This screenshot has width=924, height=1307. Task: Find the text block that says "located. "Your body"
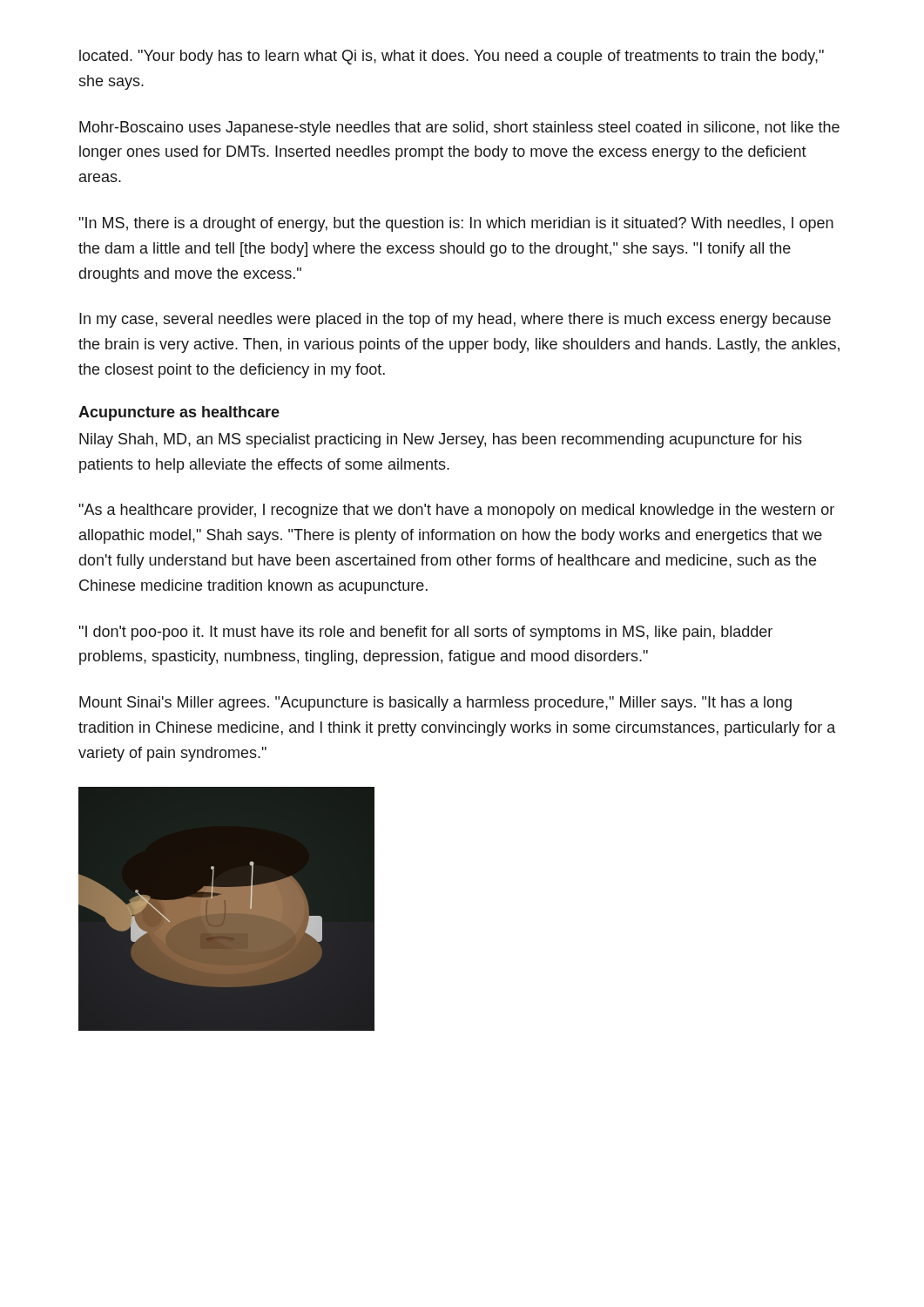pos(451,68)
